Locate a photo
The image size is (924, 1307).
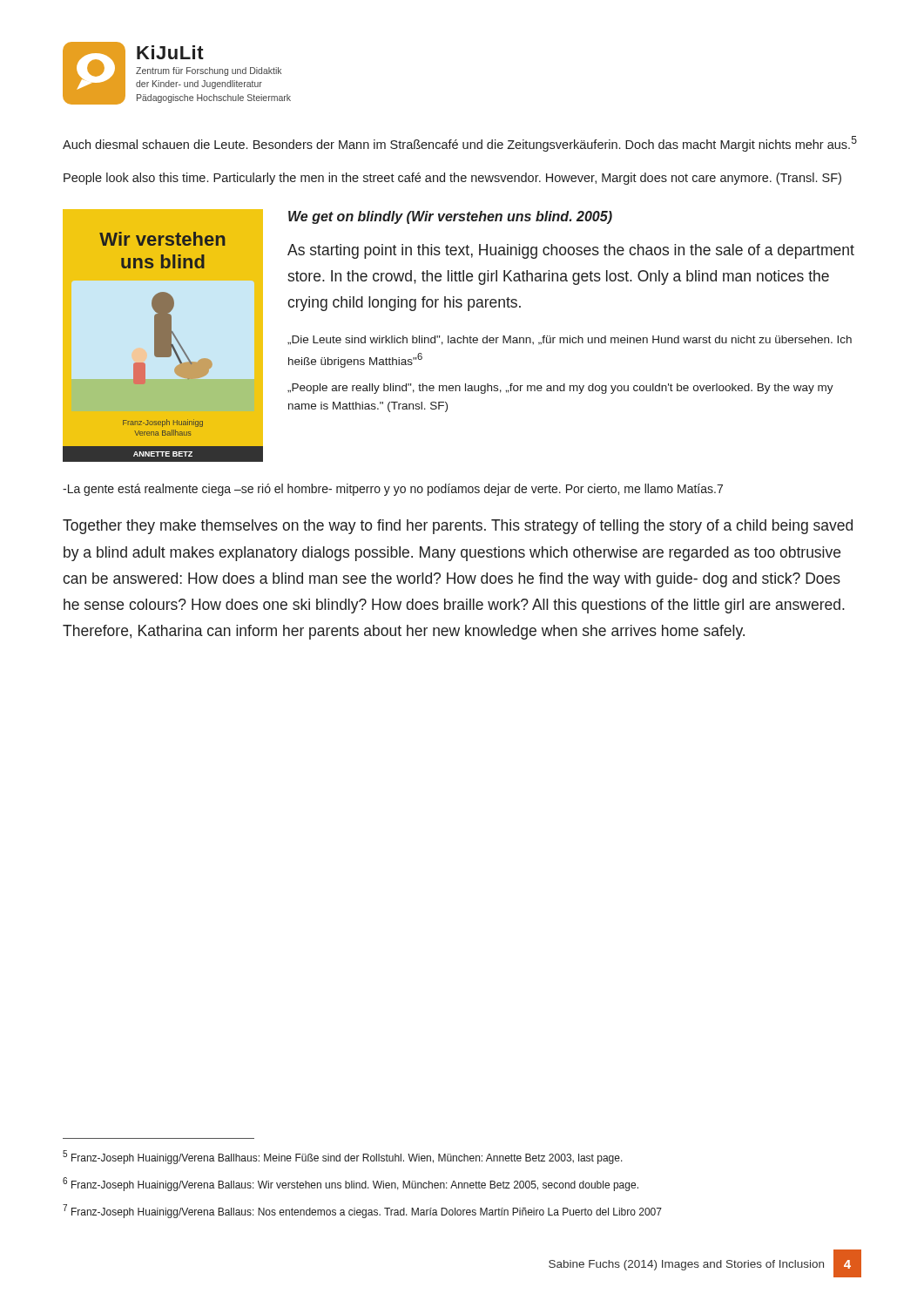coord(163,337)
